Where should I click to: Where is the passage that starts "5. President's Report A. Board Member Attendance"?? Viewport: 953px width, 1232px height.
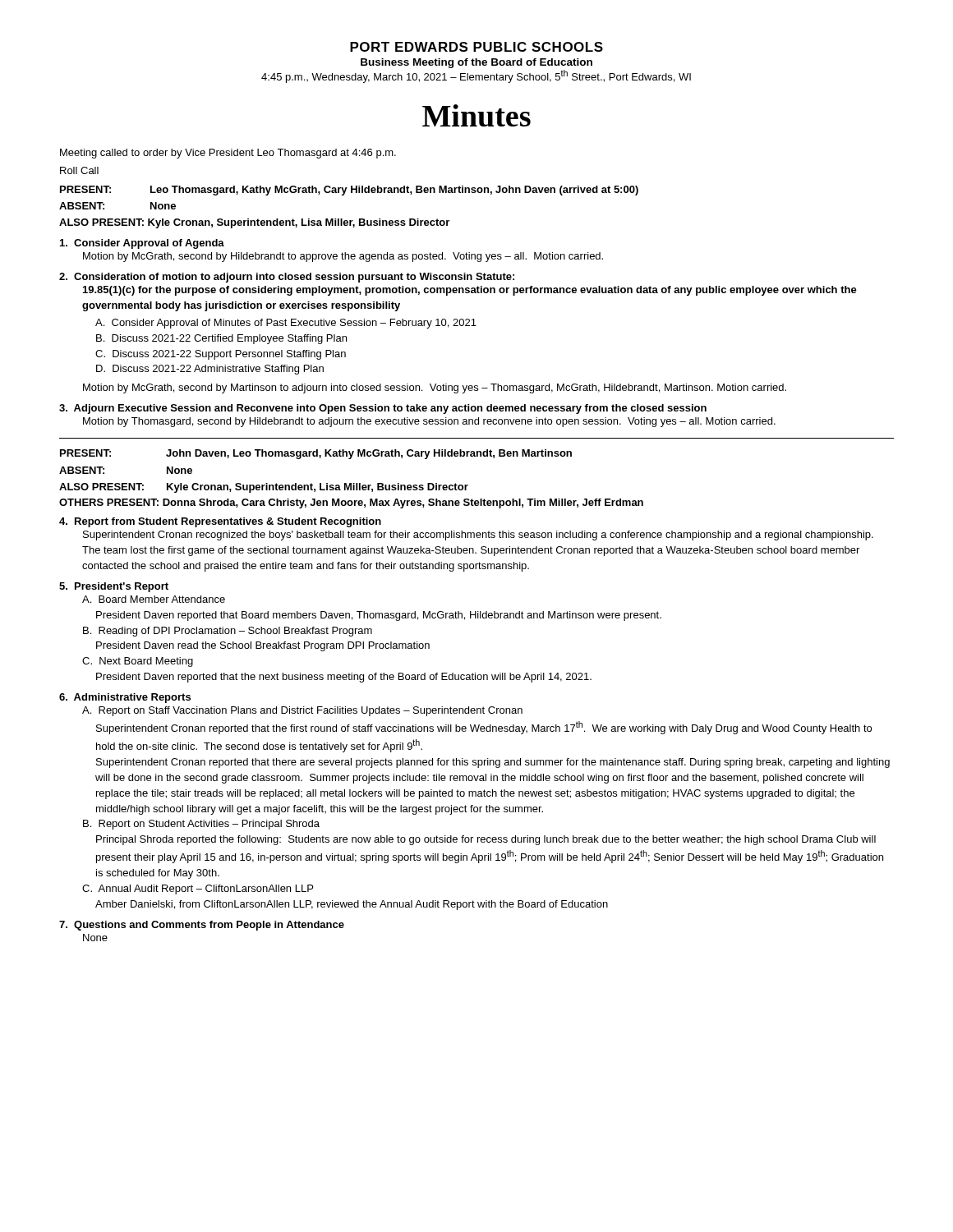[114, 587]
